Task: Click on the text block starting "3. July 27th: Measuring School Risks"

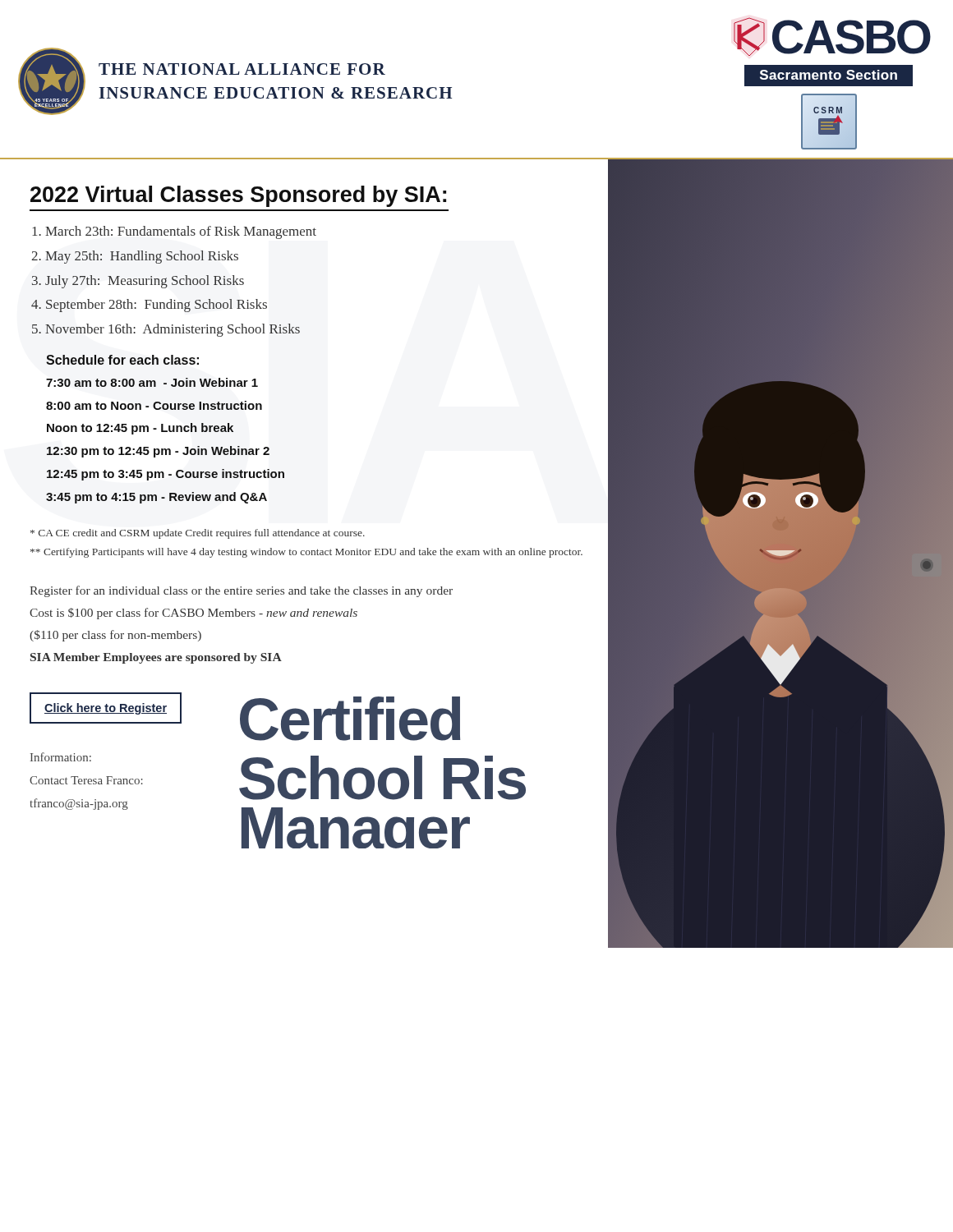Action: (138, 280)
